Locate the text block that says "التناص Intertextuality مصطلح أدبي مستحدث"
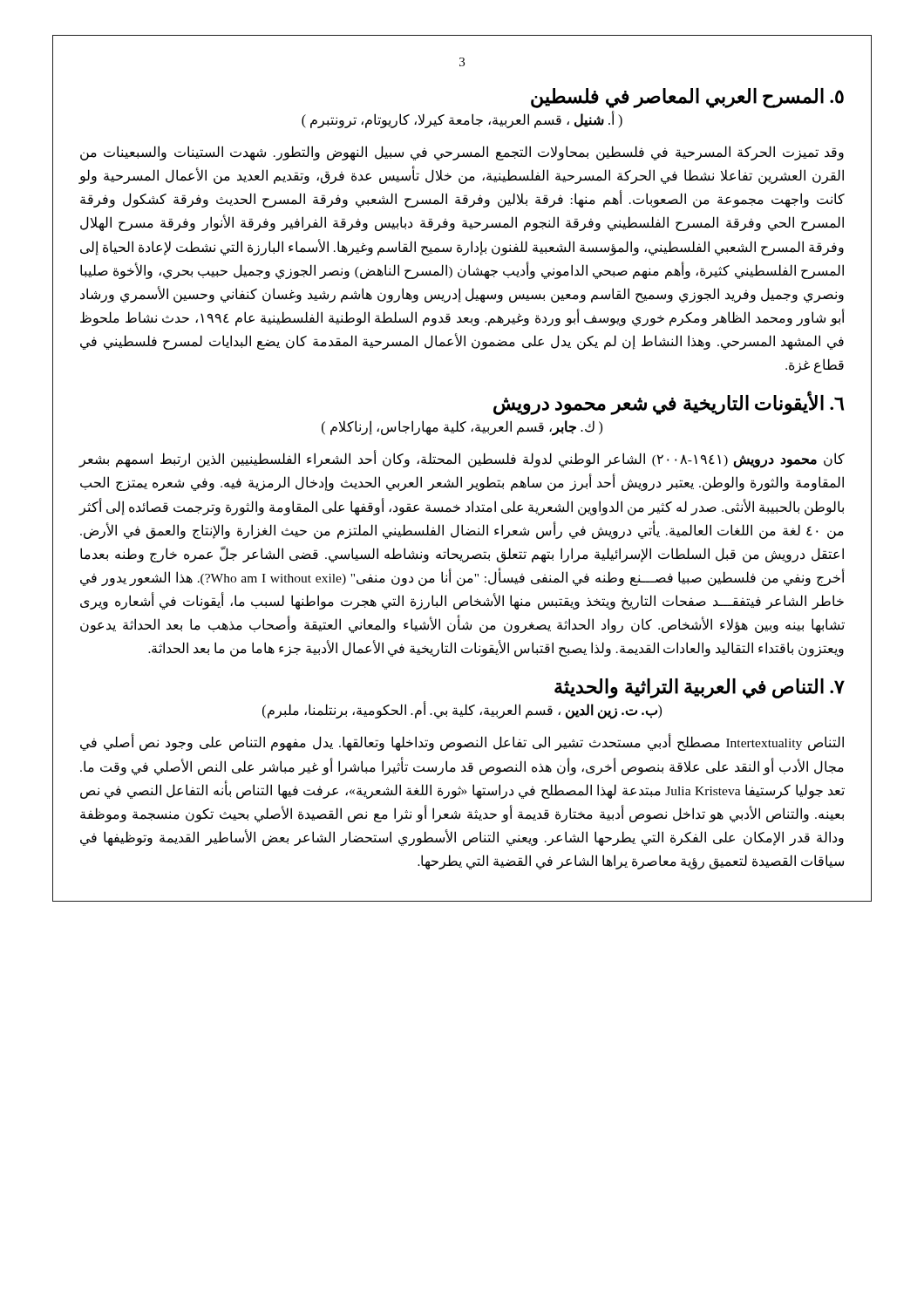Screen dimensions: 1308x924 click(462, 802)
